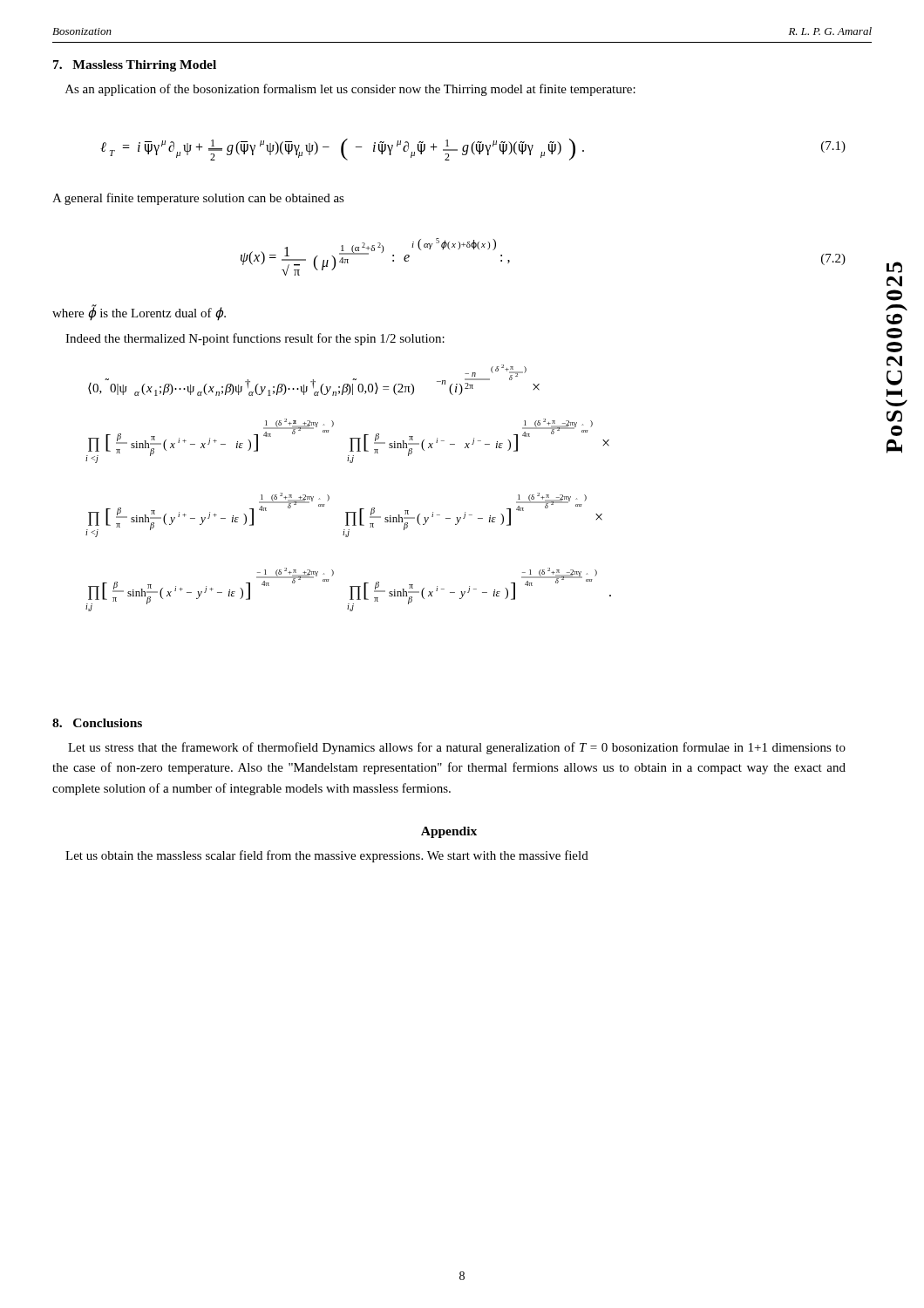Image resolution: width=924 pixels, height=1308 pixels.
Task: Find the text block containing "Indeed the thermalized"
Action: click(249, 338)
